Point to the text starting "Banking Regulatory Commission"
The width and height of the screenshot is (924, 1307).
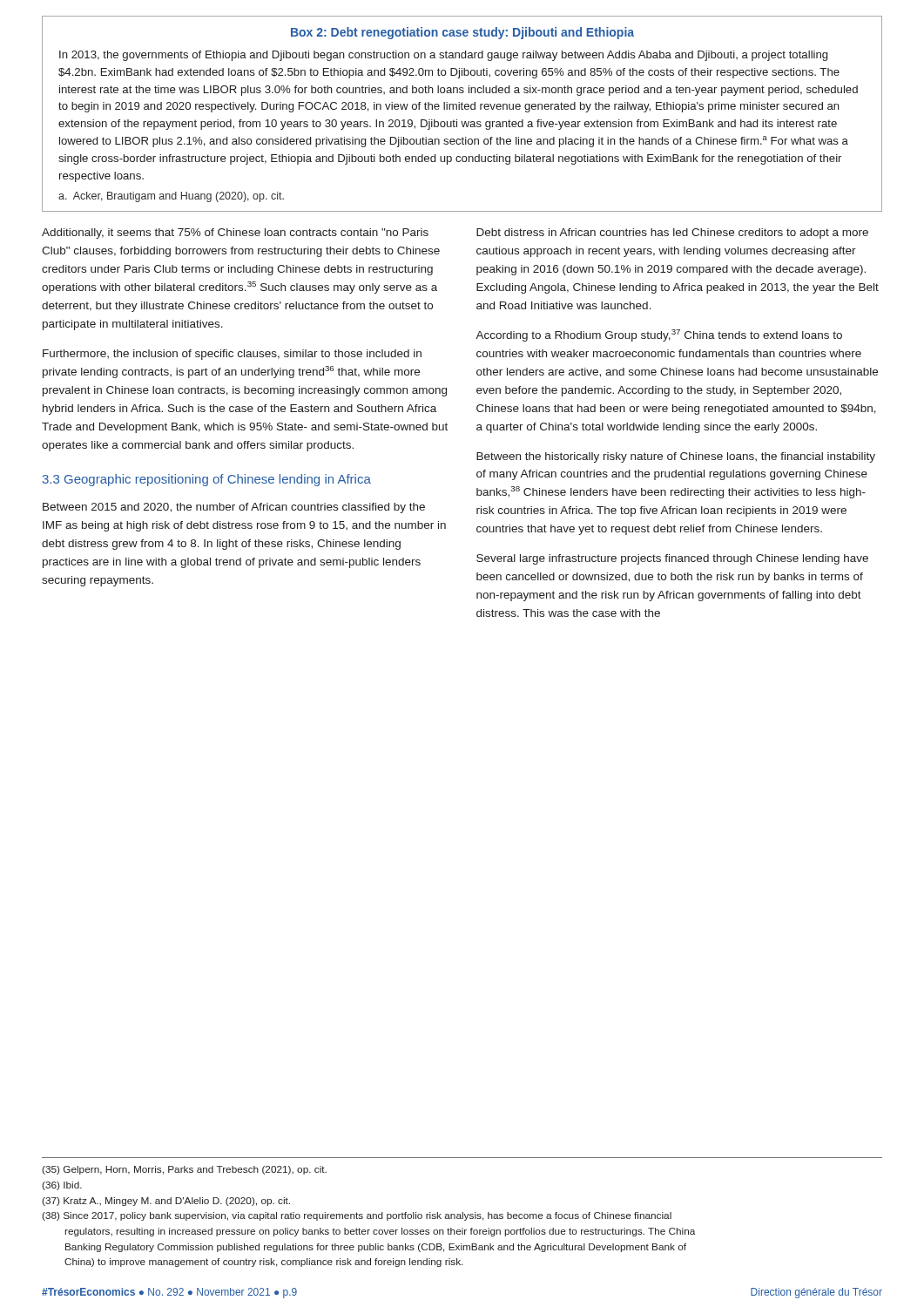[x=375, y=1247]
